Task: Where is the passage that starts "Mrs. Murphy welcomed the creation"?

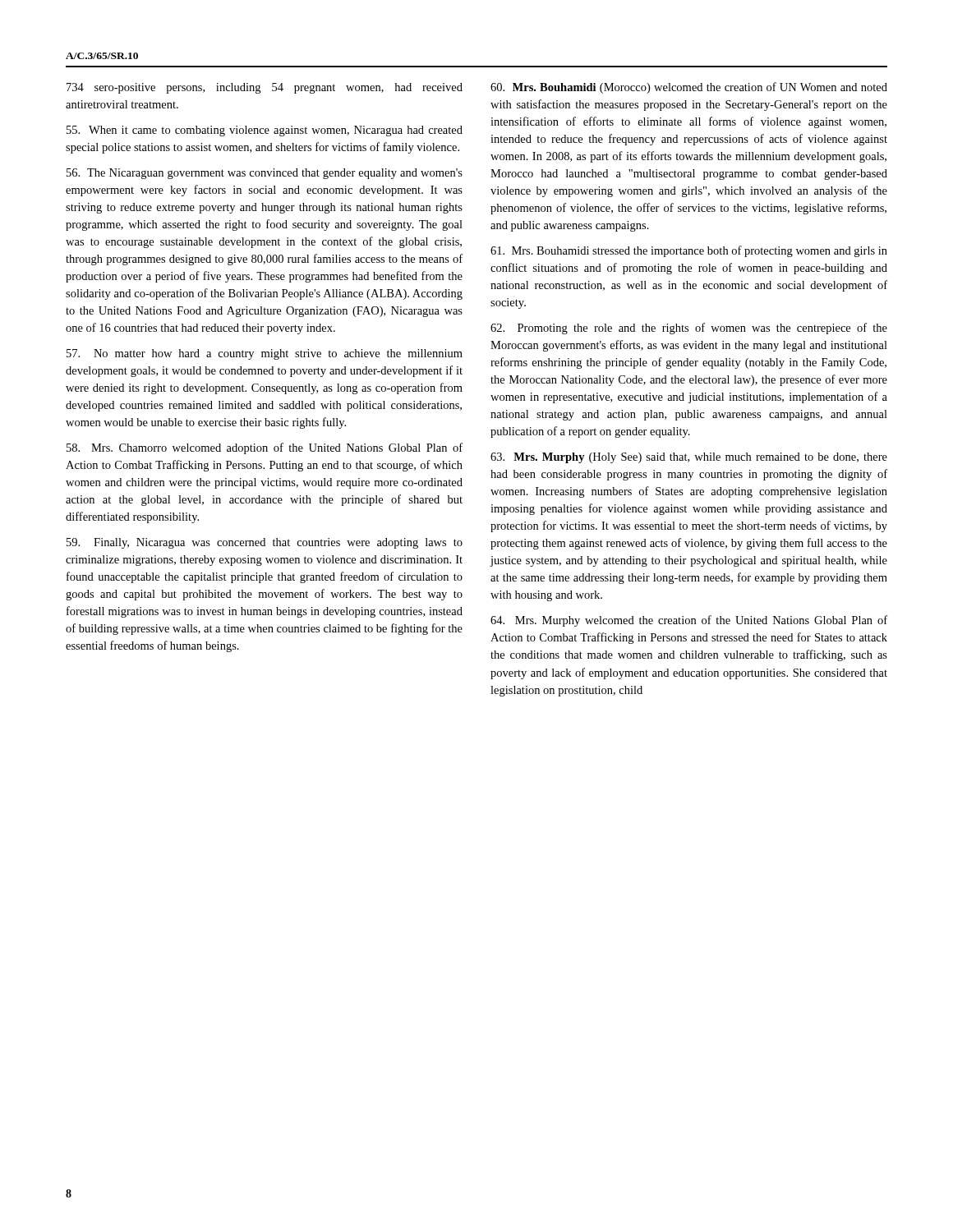Action: pyautogui.click(x=689, y=655)
